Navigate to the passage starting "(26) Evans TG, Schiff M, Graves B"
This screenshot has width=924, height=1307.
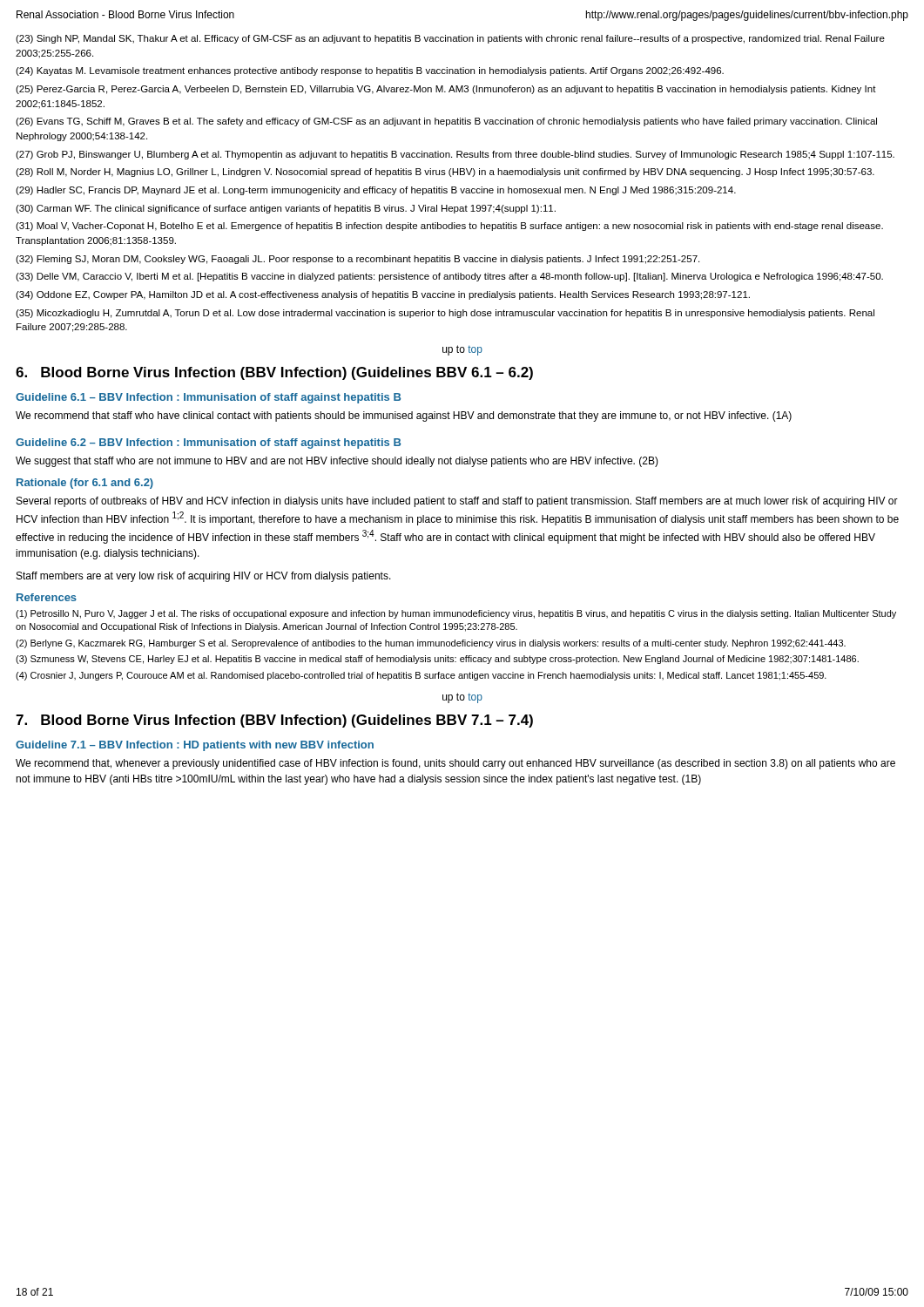tap(447, 129)
